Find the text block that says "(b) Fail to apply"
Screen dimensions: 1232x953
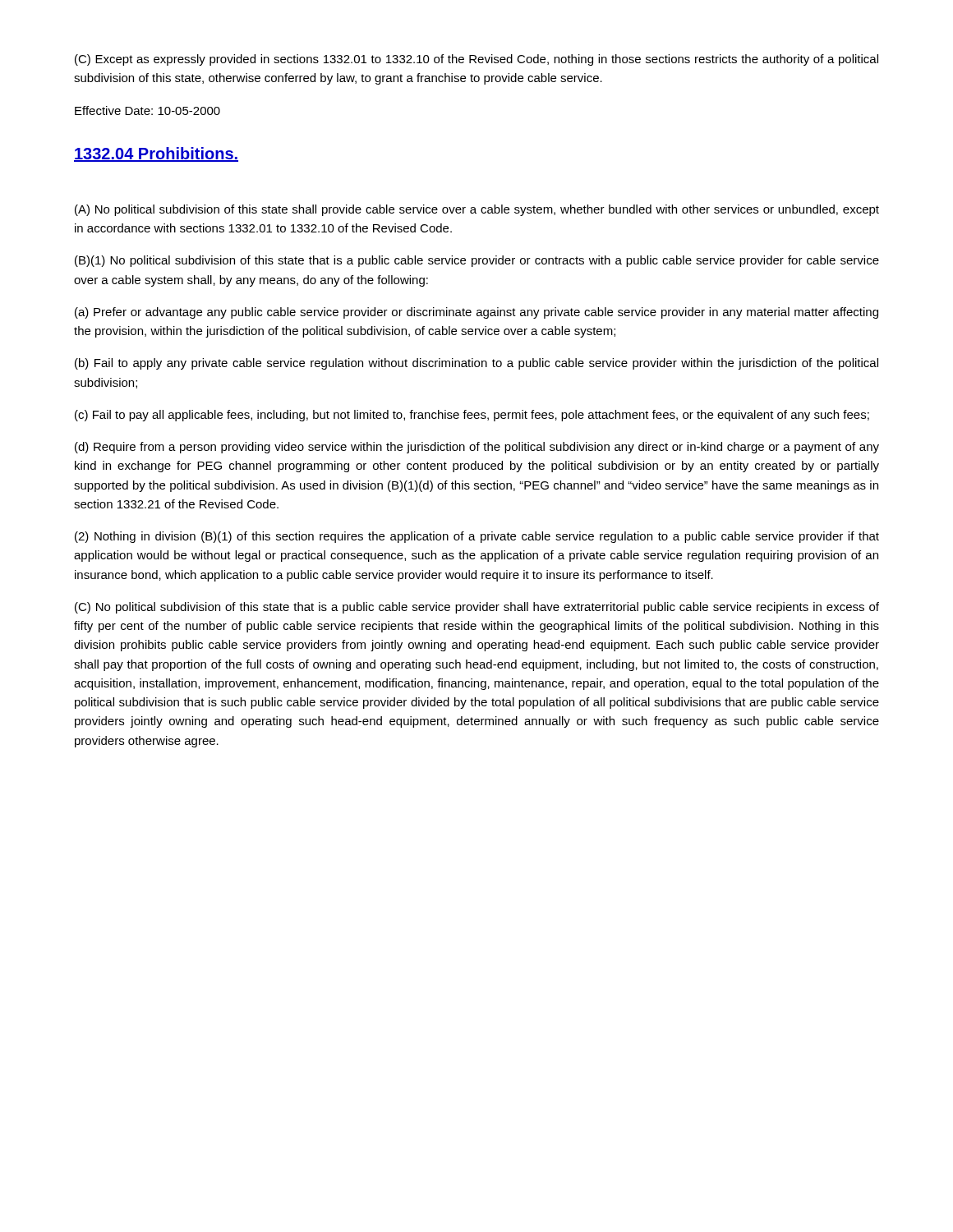click(x=476, y=372)
